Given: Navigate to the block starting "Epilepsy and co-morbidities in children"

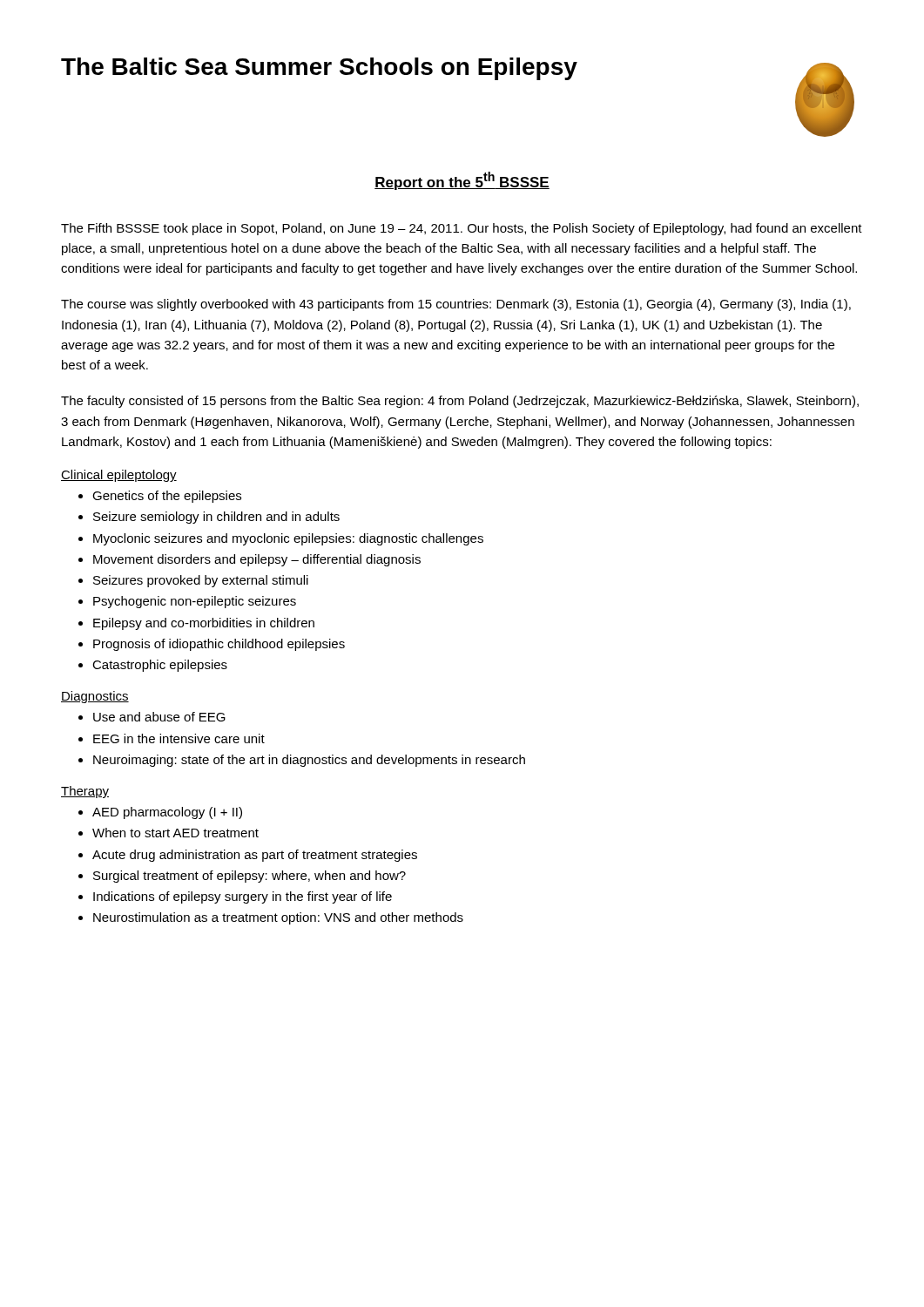Looking at the screenshot, I should tap(204, 622).
